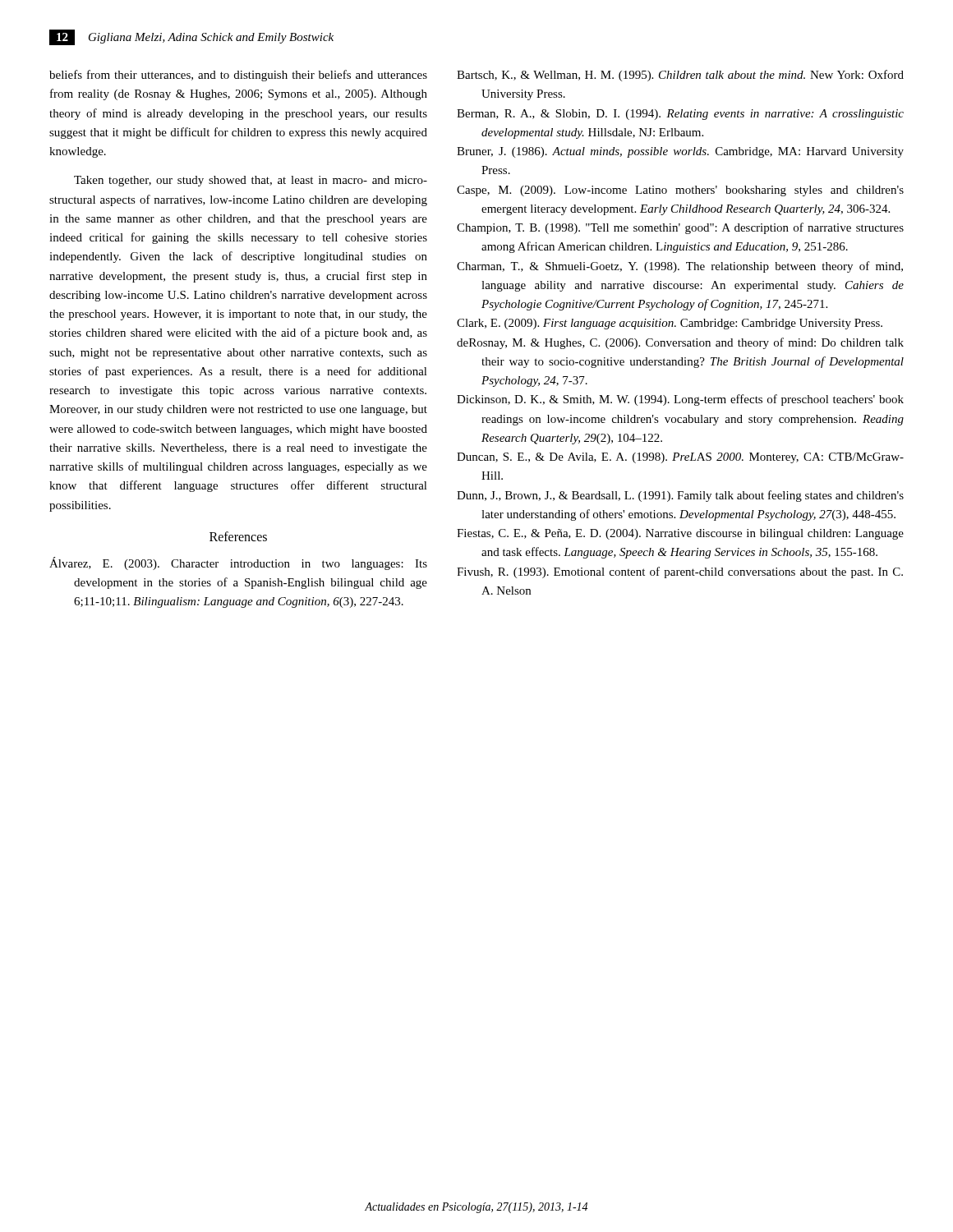Click on the element starting "Dickinson, D. K., & Smith,"
Image resolution: width=953 pixels, height=1232 pixels.
coord(680,419)
